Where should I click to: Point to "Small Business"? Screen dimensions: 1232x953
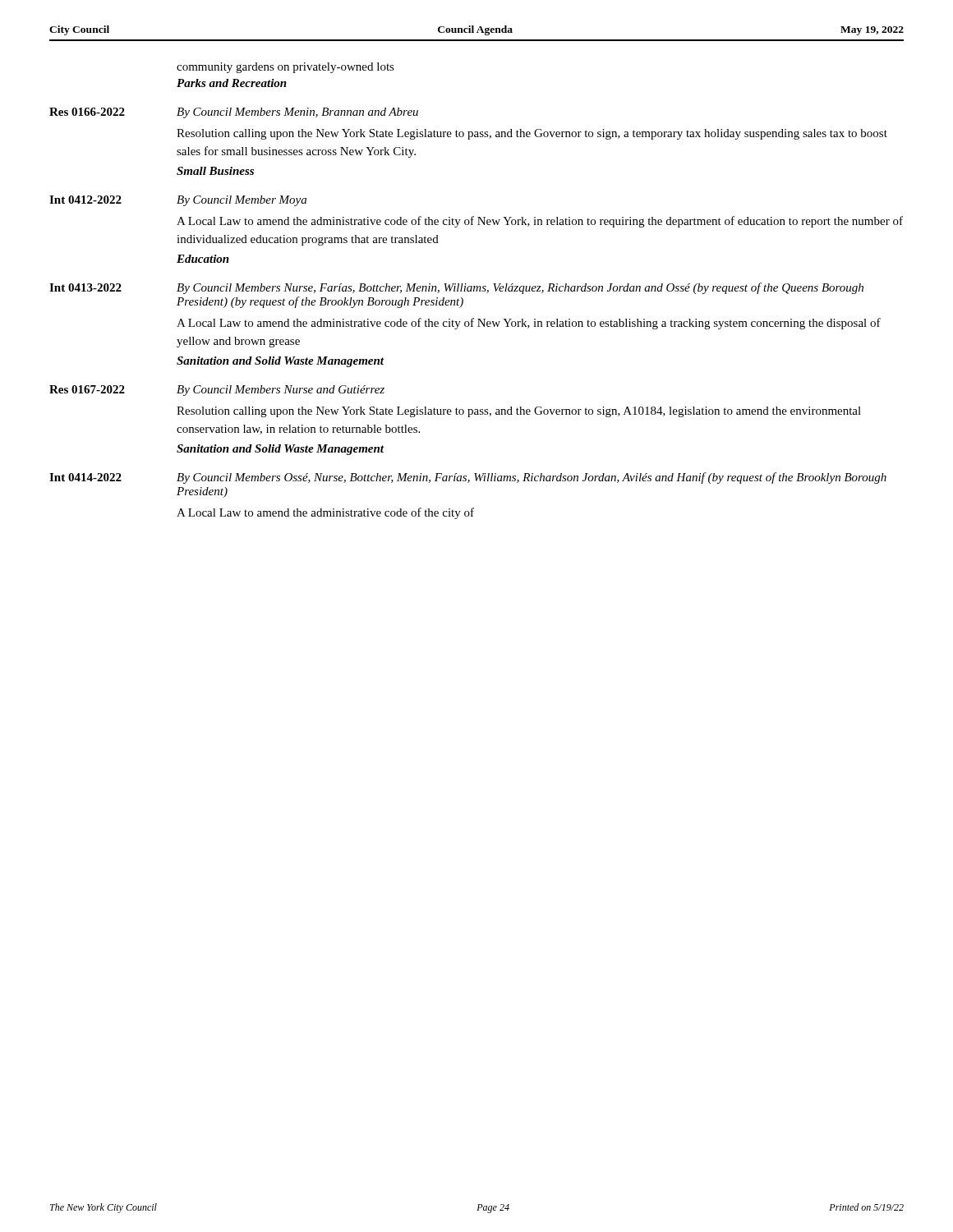point(215,170)
